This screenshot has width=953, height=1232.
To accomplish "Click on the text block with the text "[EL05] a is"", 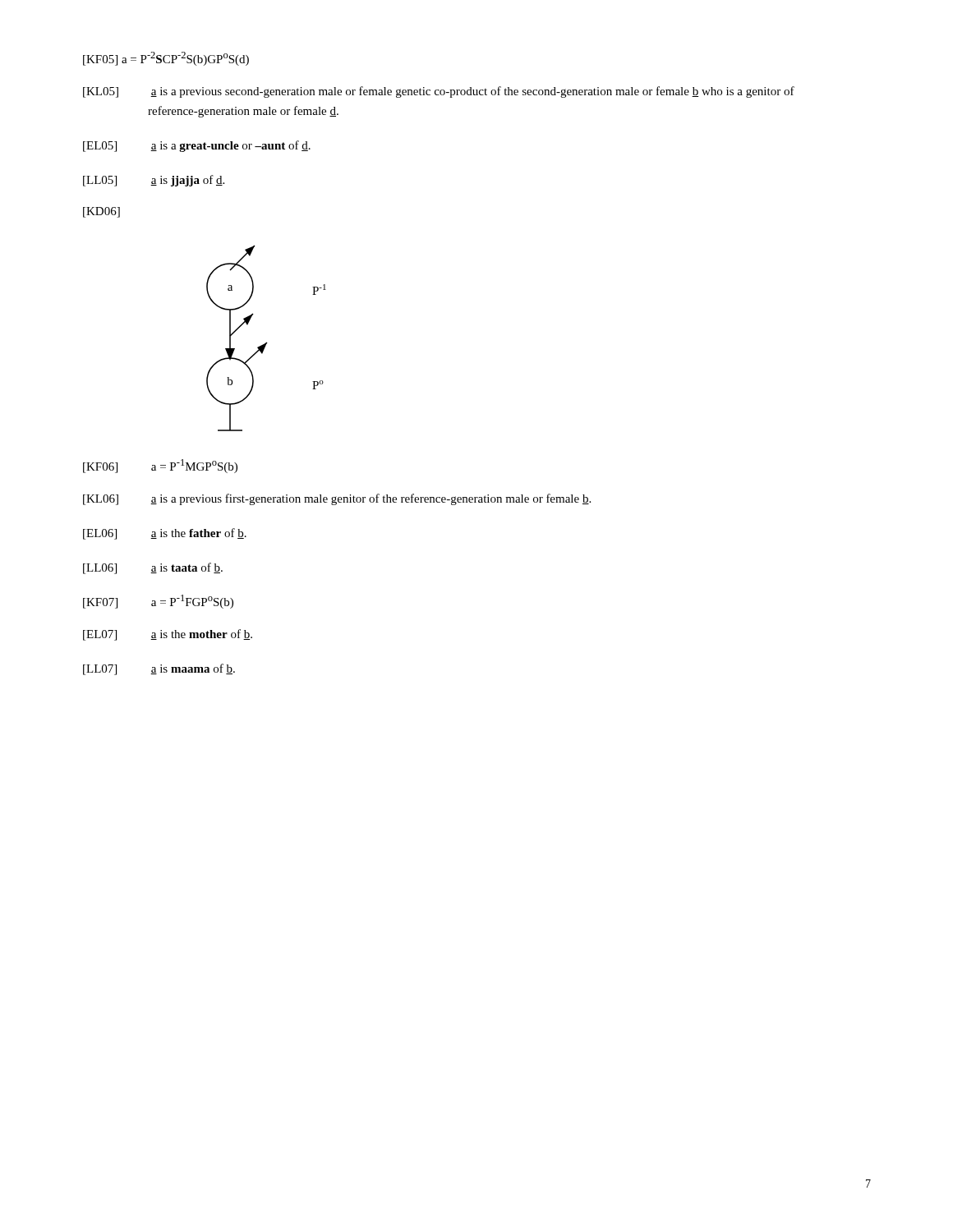I will 197,145.
